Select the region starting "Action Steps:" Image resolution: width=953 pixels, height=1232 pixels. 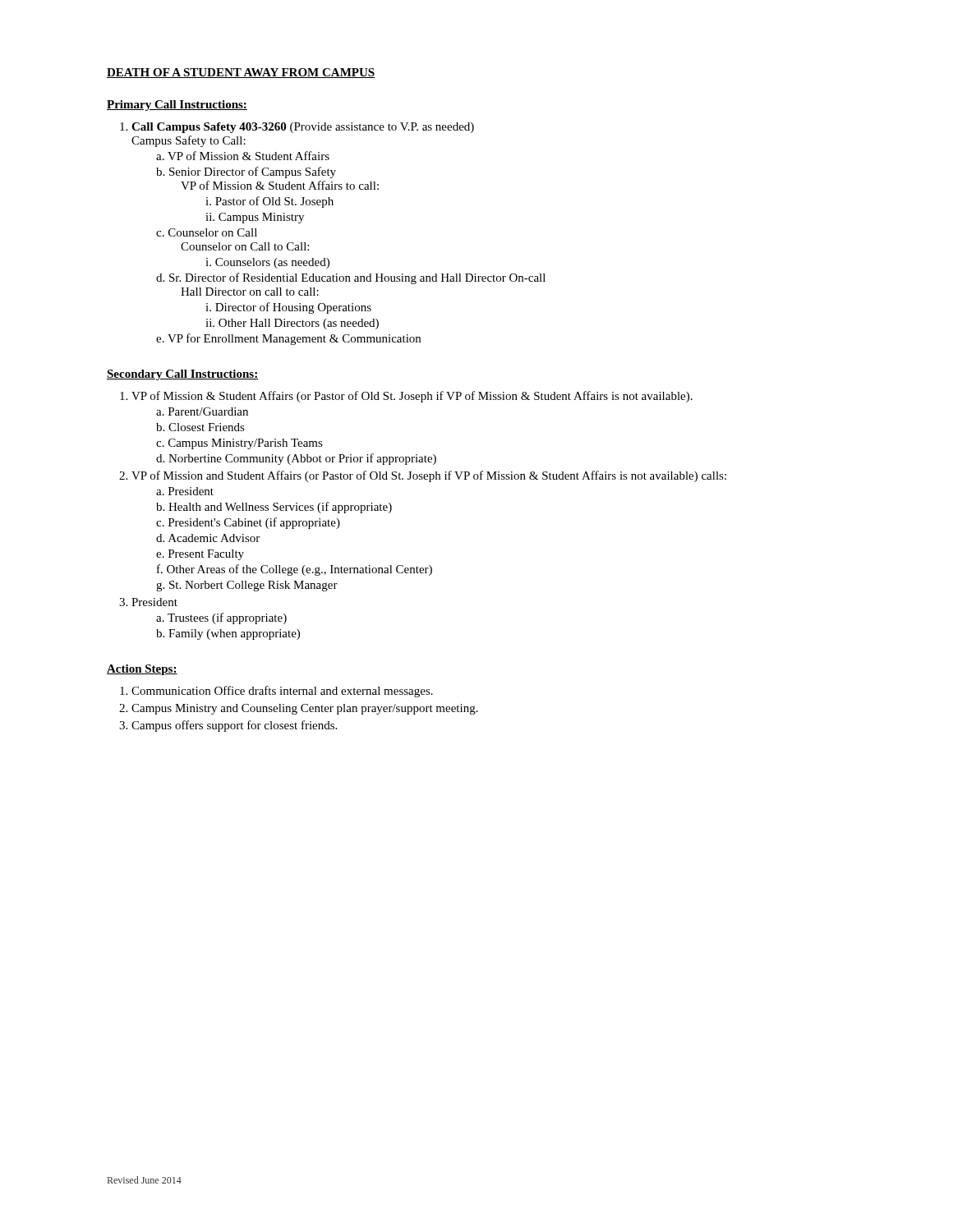142,669
